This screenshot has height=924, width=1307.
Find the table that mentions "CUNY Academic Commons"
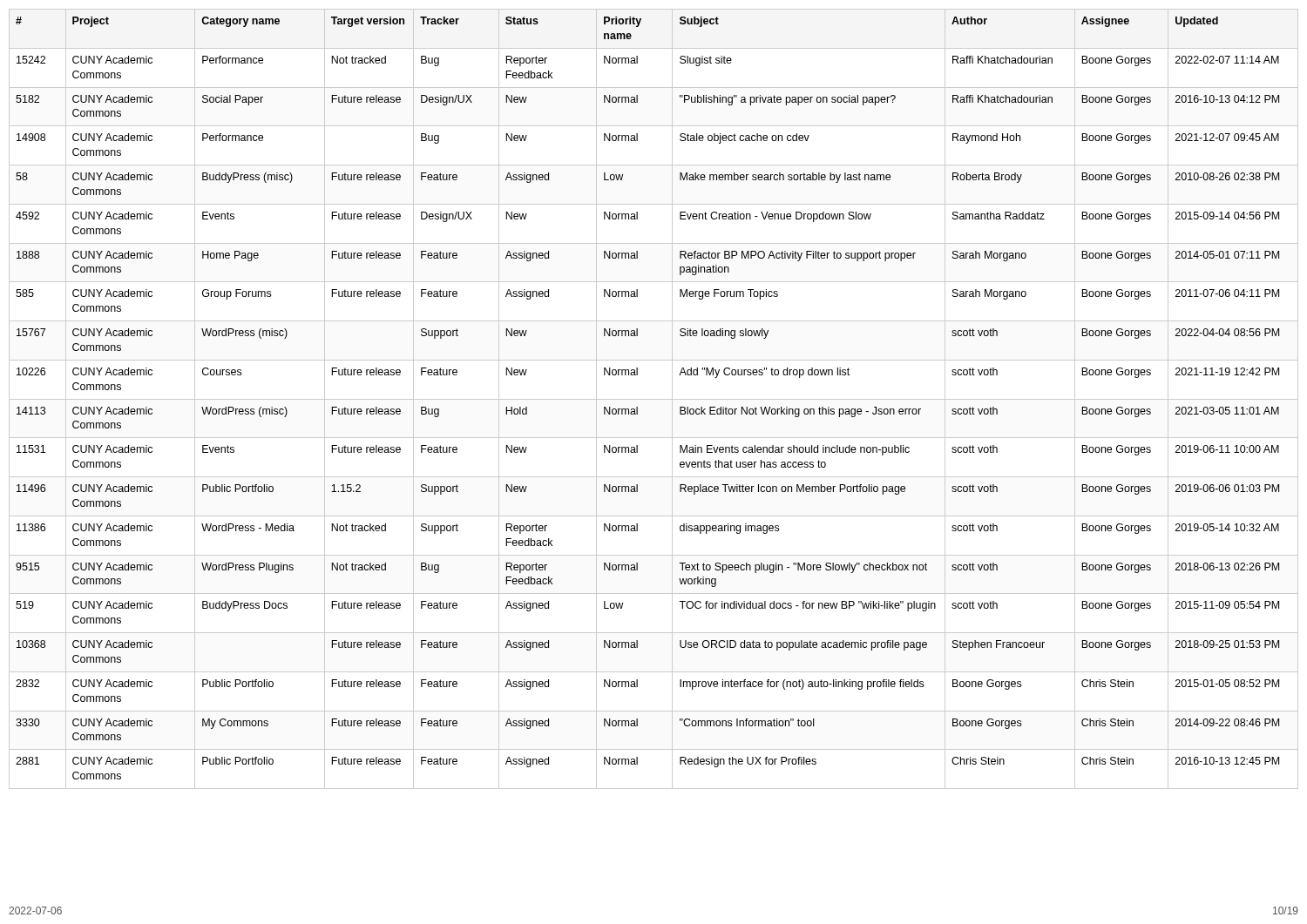pos(654,399)
